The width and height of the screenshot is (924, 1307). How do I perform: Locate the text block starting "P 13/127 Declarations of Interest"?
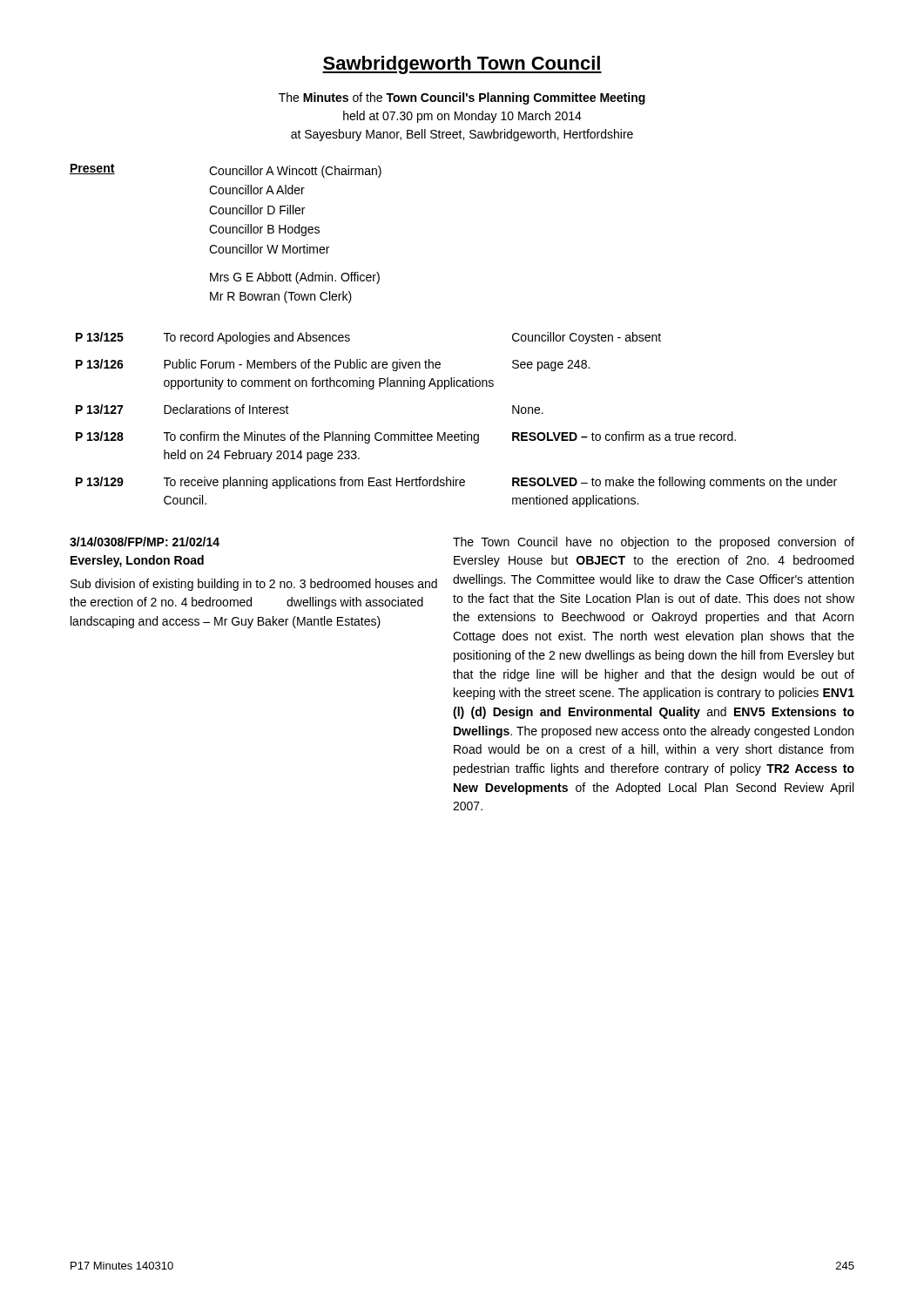point(95,409)
